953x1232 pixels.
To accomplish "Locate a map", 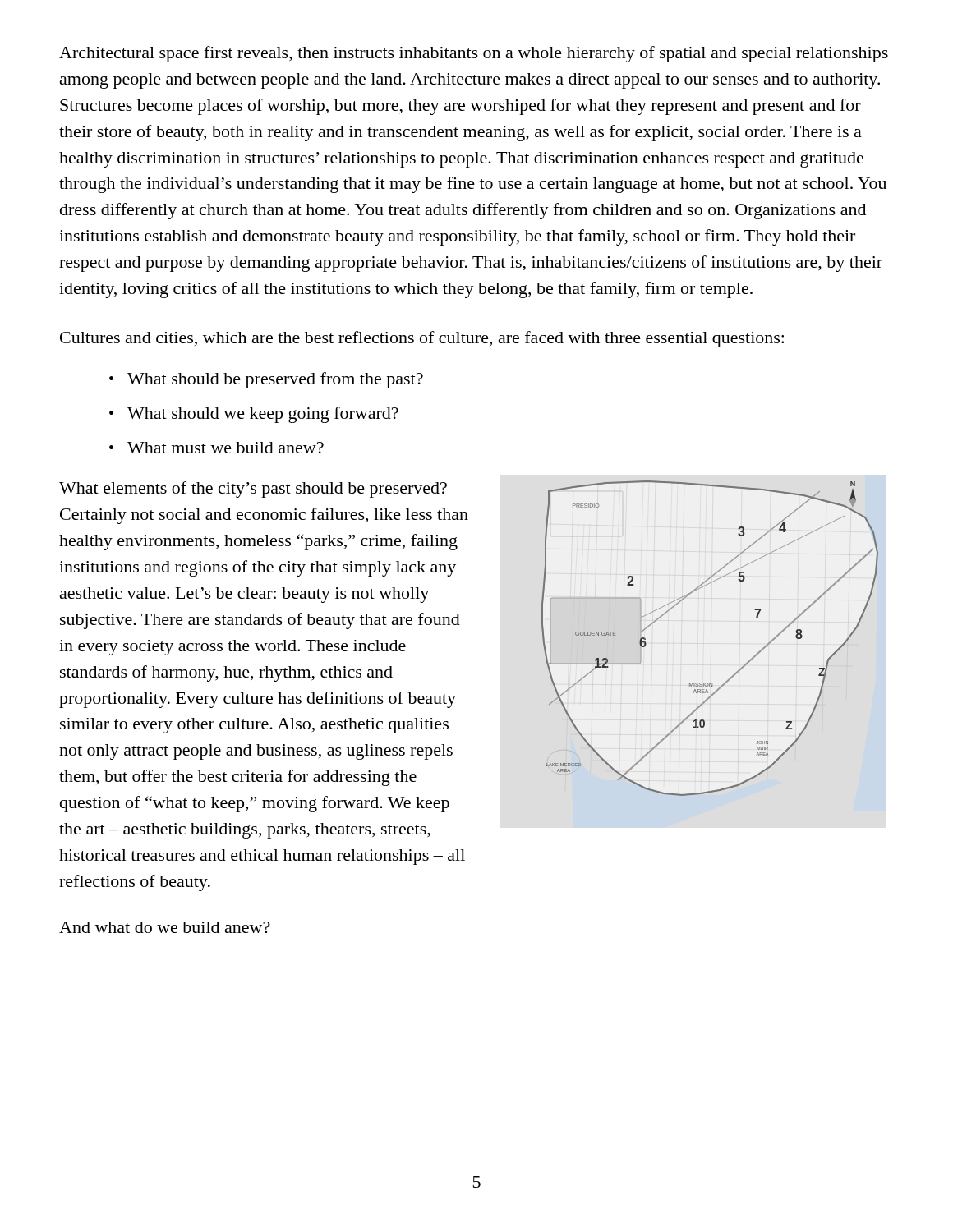I will [x=697, y=652].
